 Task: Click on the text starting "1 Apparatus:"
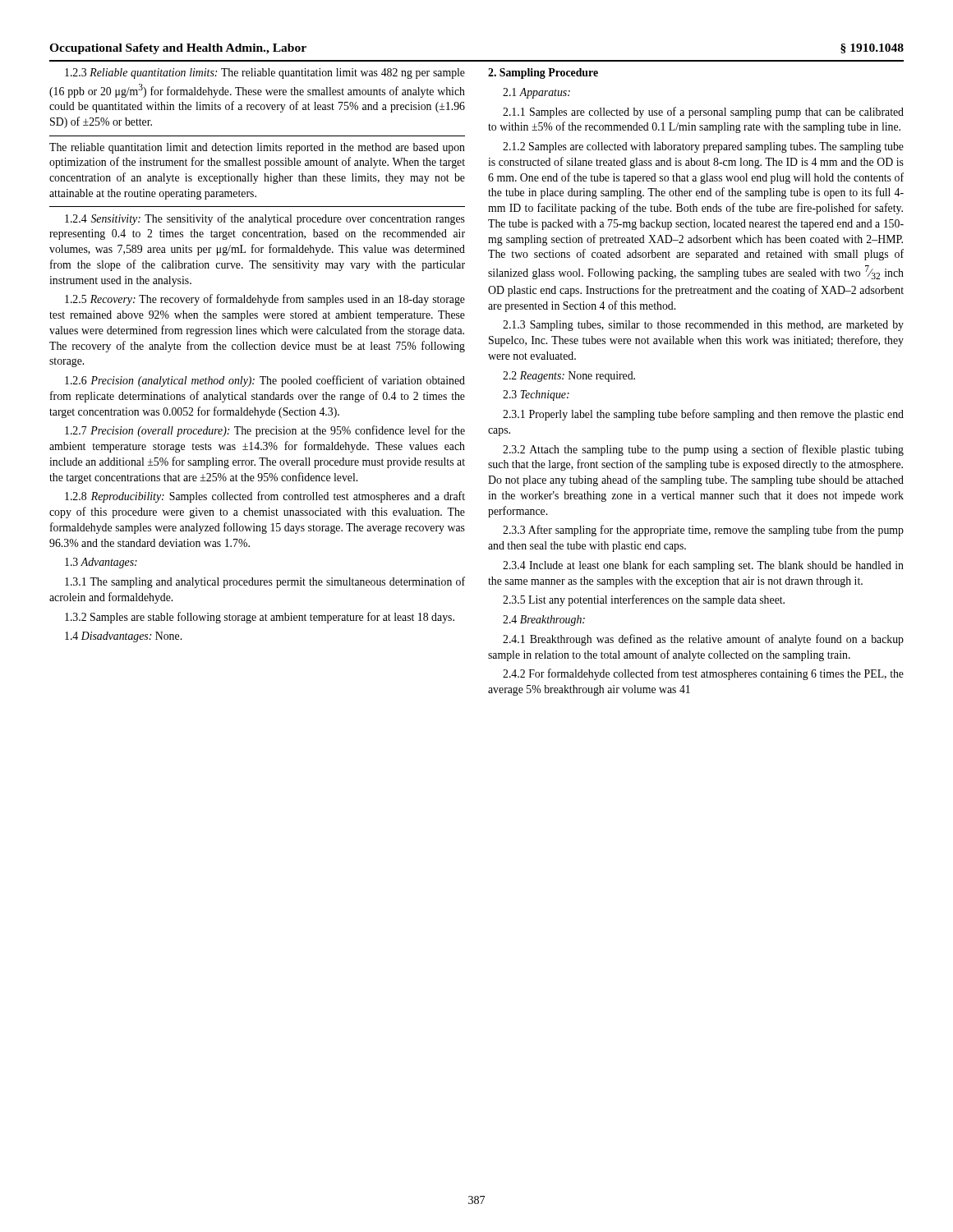[x=536, y=93]
